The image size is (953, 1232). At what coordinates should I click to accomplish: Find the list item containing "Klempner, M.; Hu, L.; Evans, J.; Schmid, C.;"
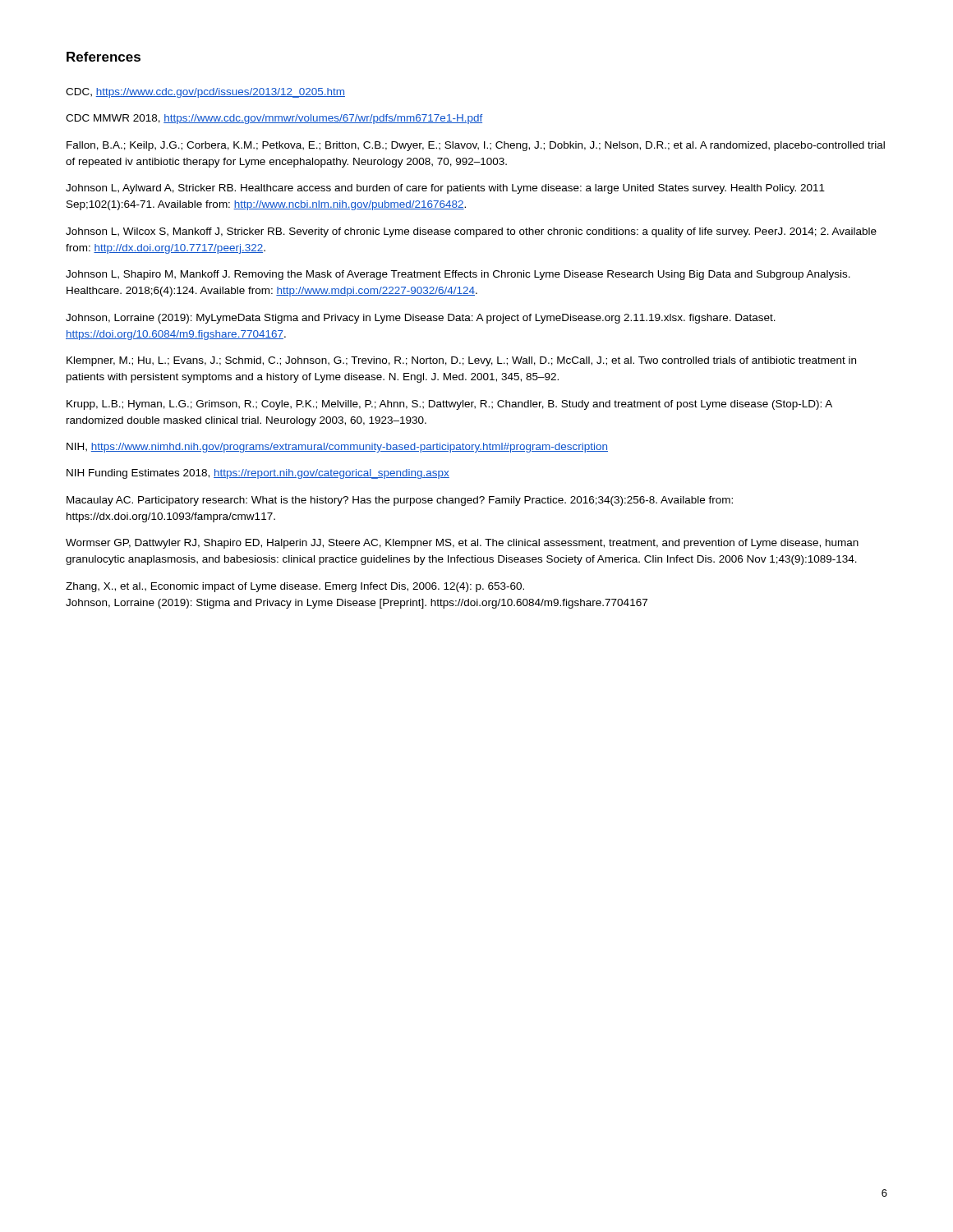click(461, 368)
